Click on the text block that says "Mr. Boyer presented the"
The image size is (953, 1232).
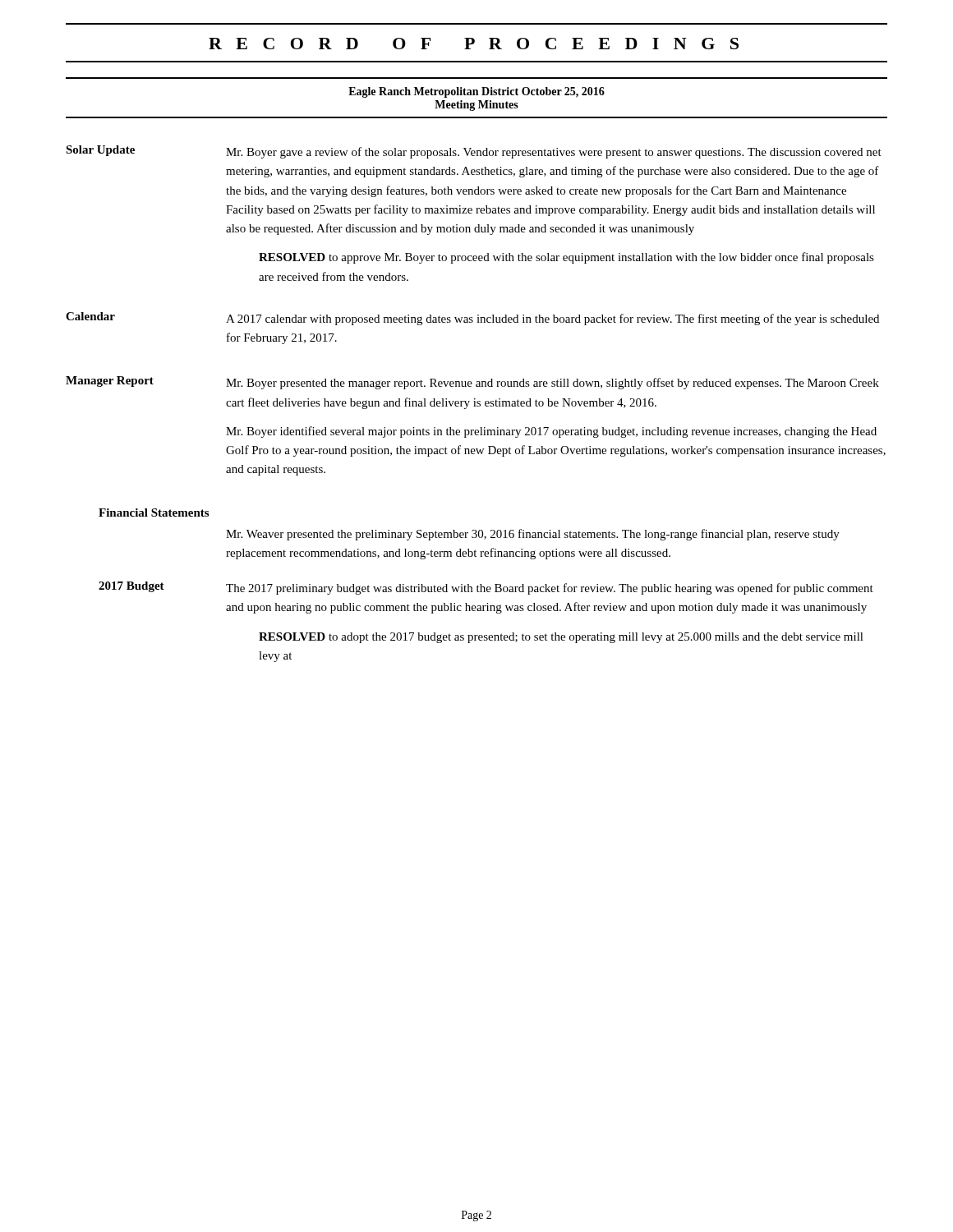(x=557, y=393)
